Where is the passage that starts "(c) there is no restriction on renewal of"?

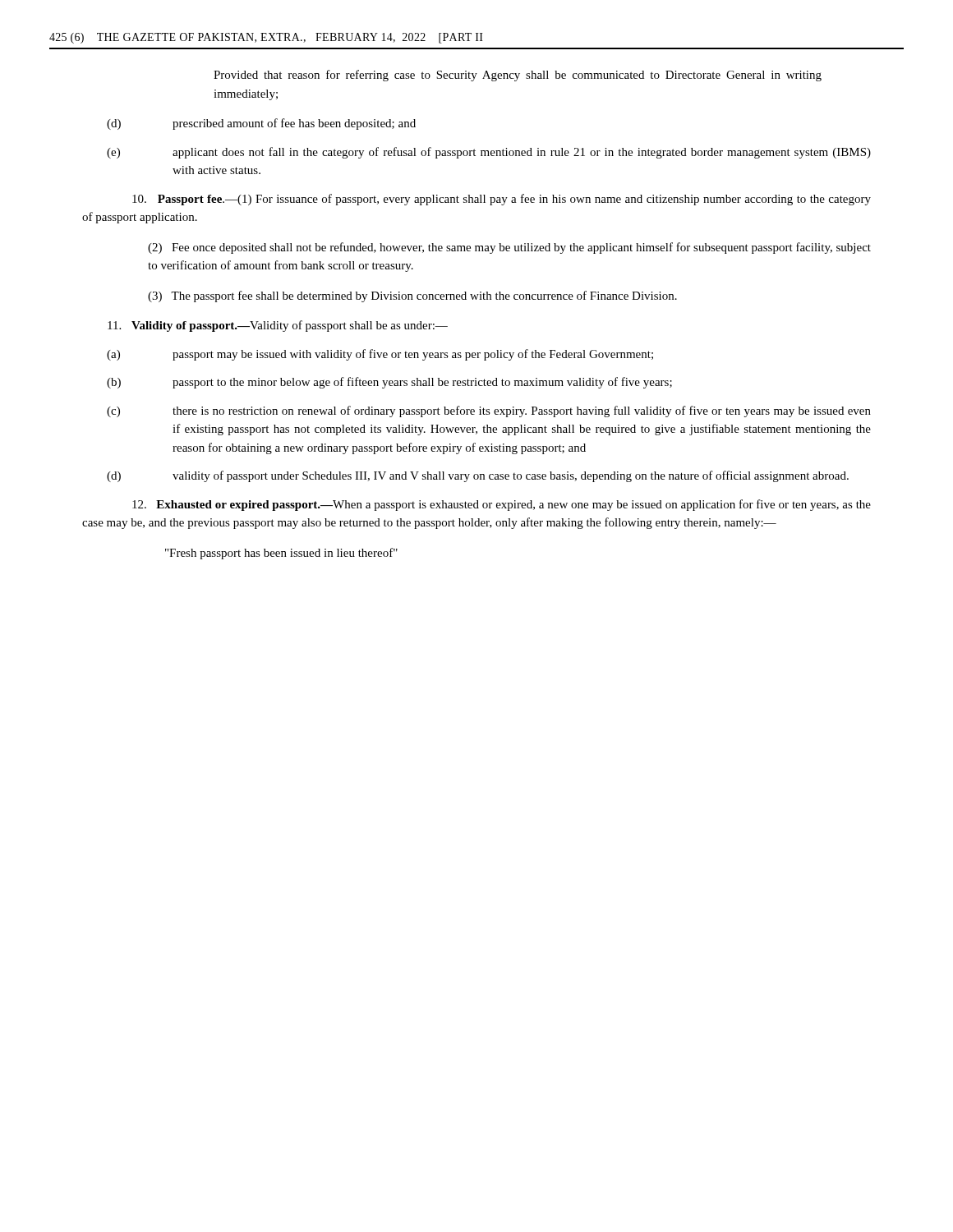click(x=476, y=429)
